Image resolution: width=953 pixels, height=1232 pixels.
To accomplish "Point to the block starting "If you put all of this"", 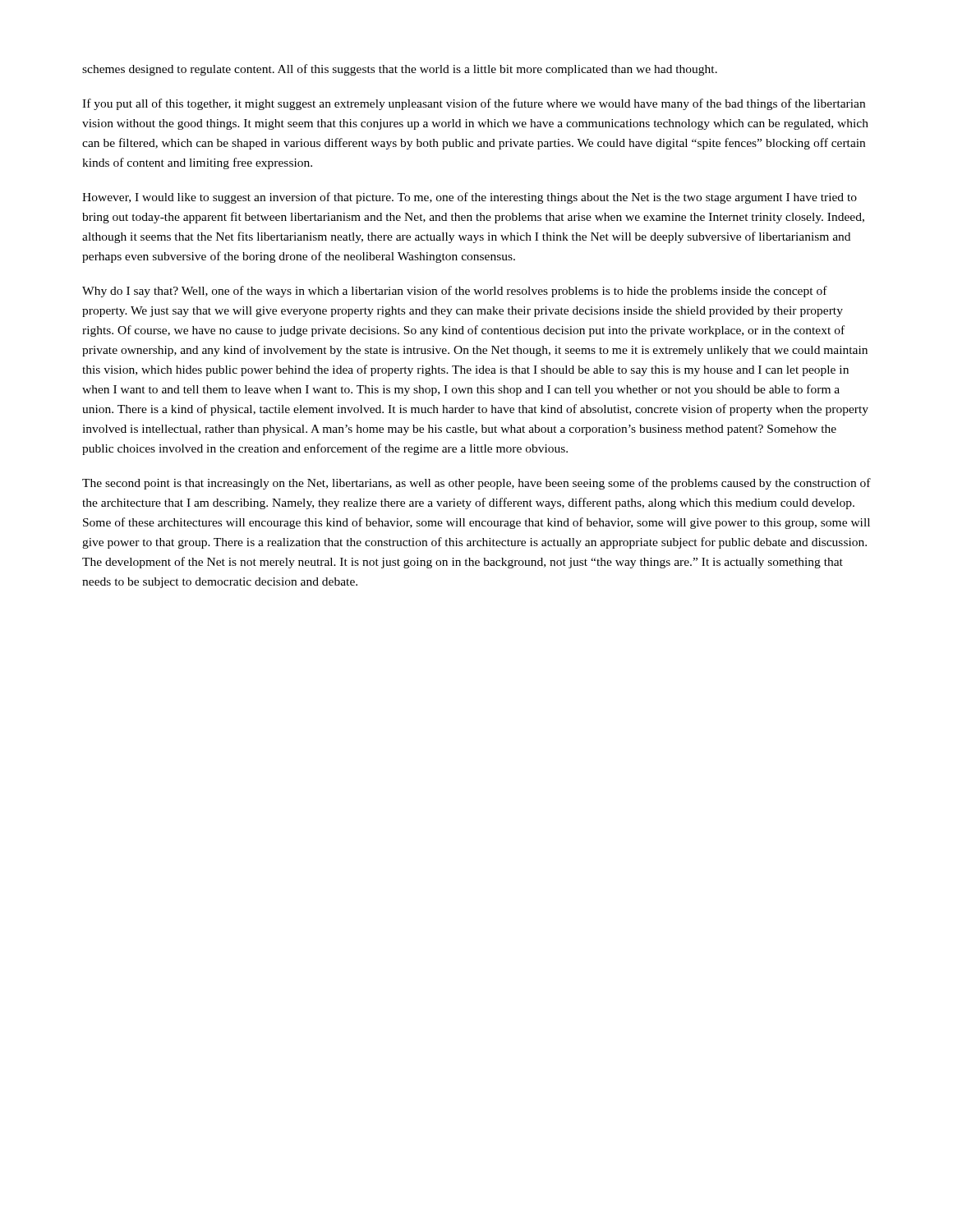I will (x=475, y=133).
